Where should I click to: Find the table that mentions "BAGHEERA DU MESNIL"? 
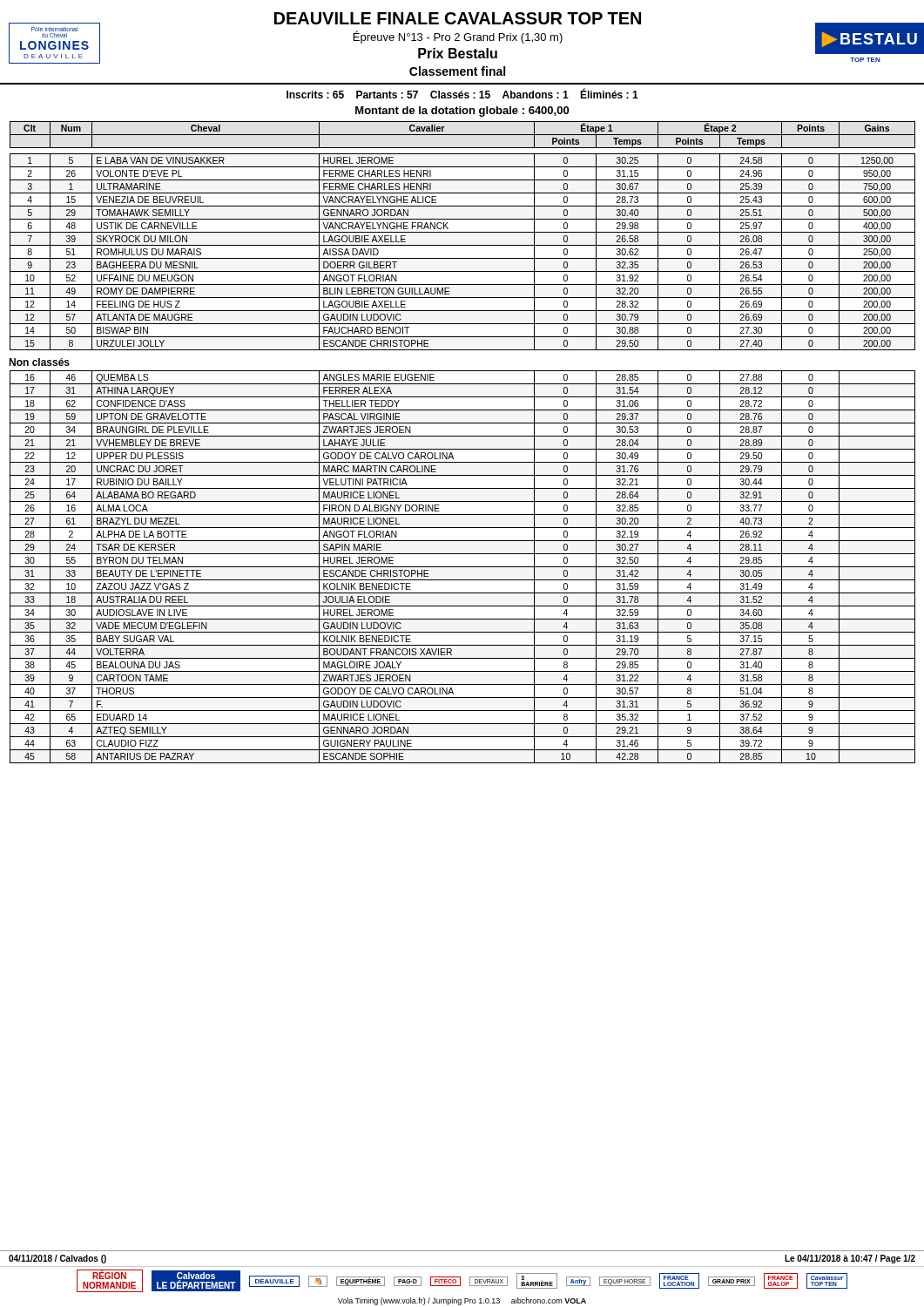462,236
